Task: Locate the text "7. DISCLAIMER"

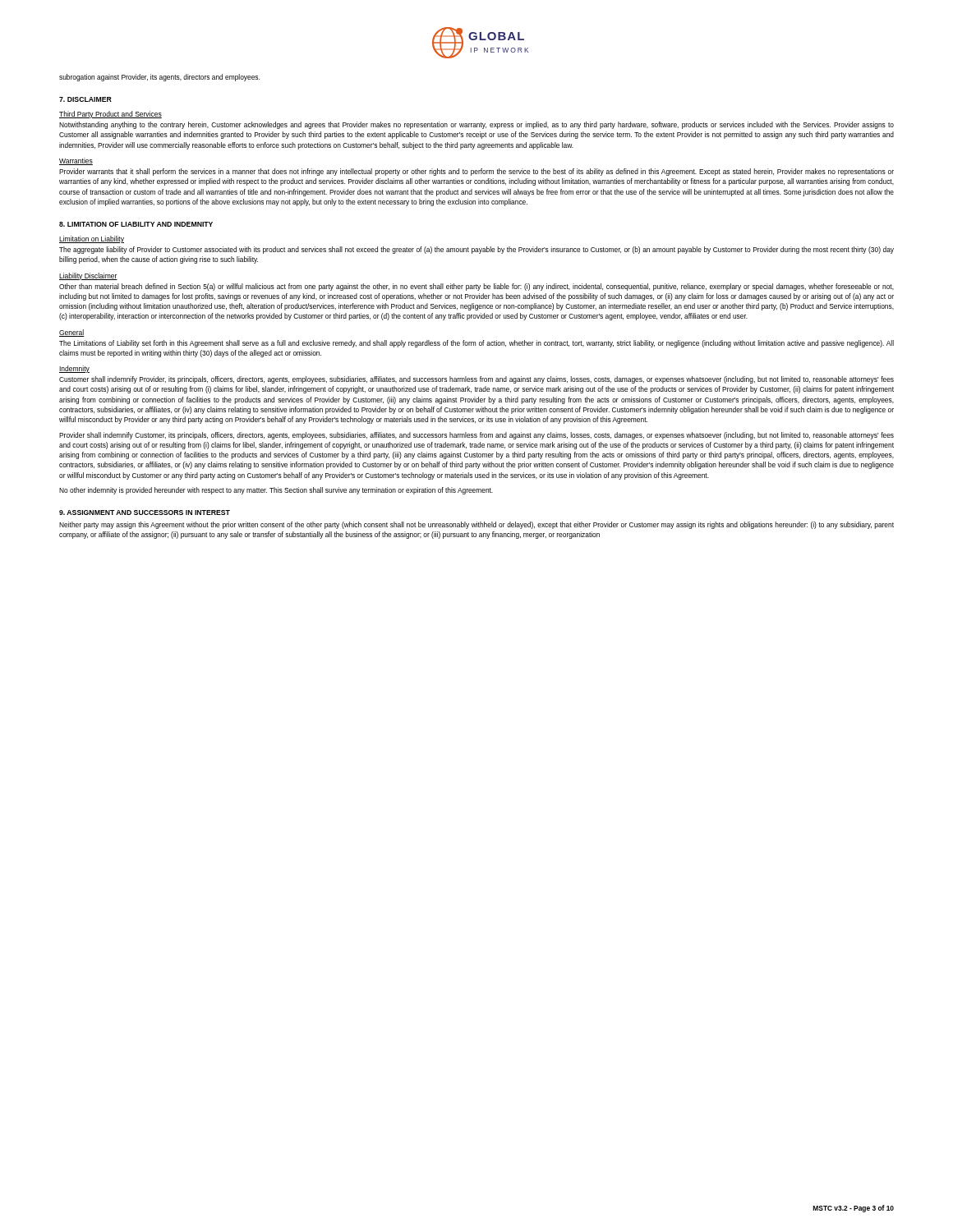Action: (85, 100)
